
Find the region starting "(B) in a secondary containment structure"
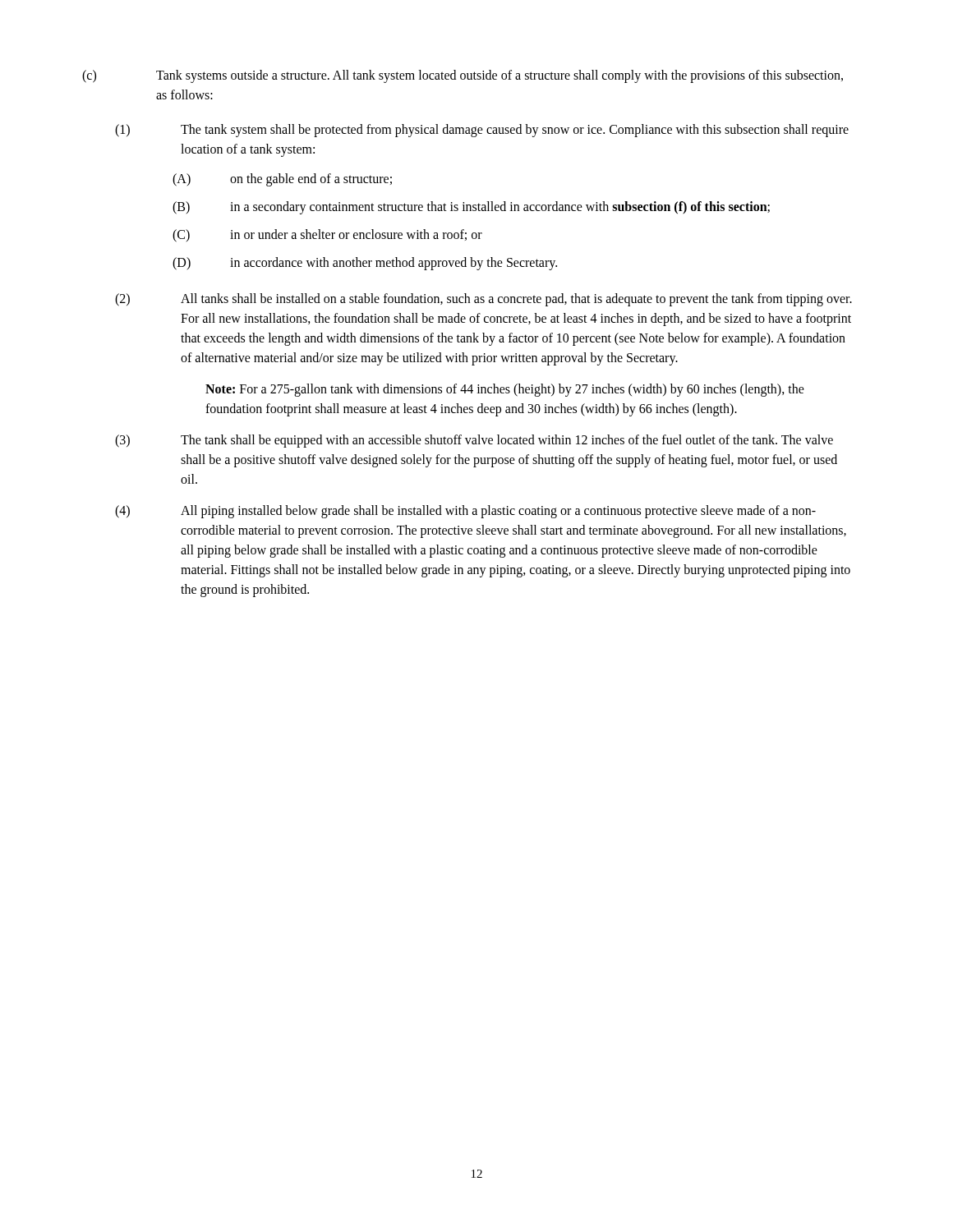[513, 207]
